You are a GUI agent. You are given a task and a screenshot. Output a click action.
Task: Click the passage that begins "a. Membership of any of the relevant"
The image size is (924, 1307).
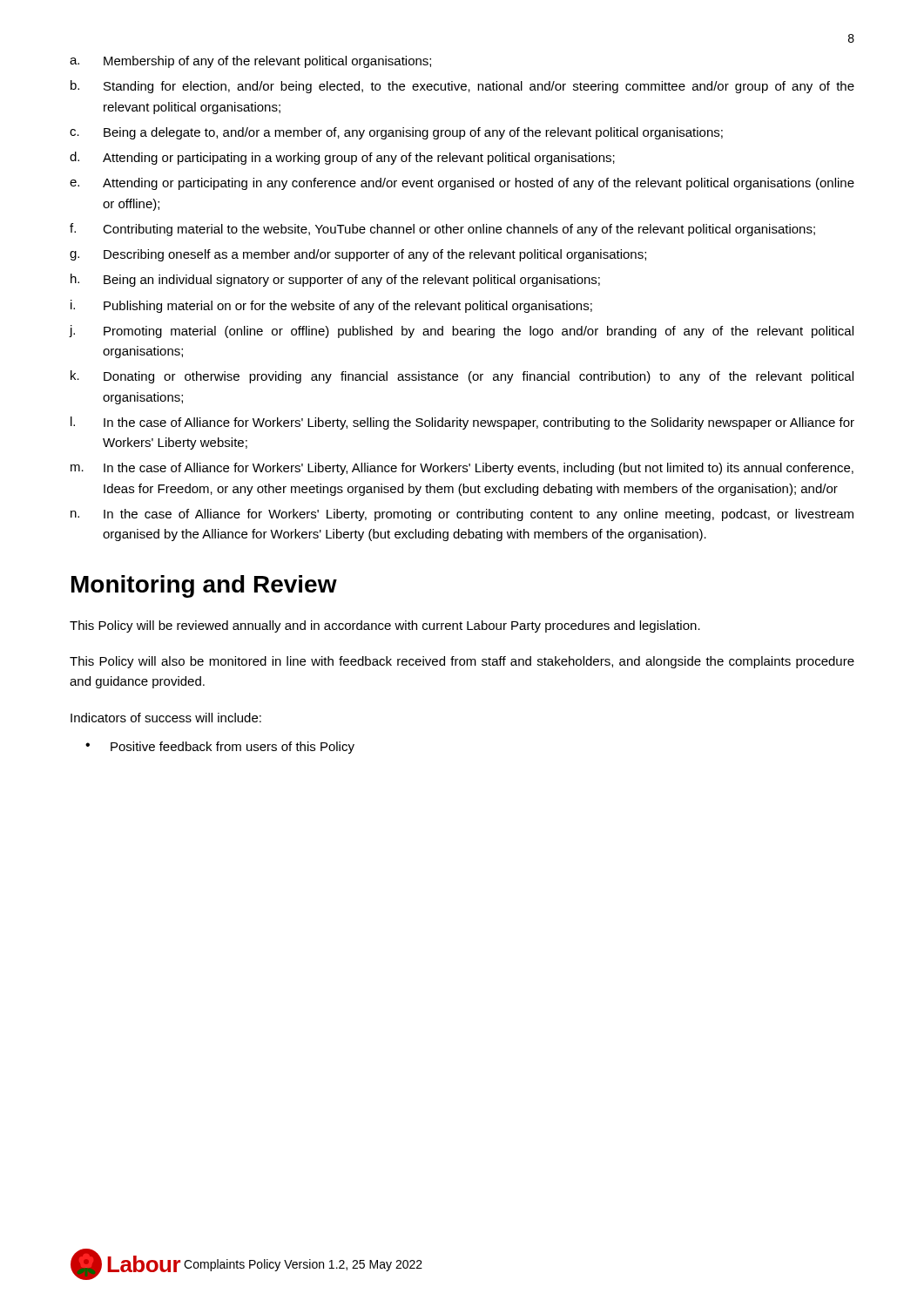(250, 62)
